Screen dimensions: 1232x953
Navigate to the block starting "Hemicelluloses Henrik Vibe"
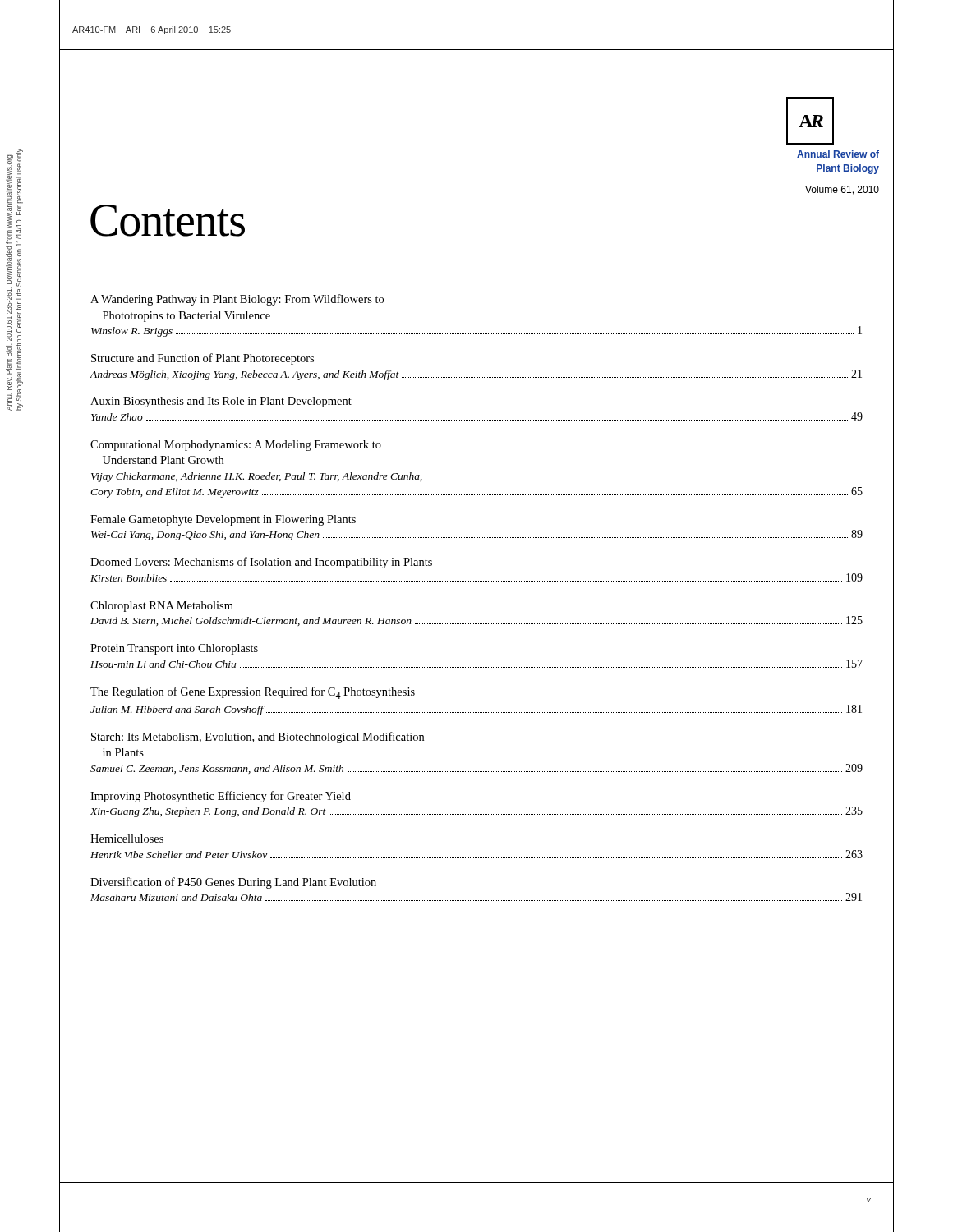[x=476, y=847]
